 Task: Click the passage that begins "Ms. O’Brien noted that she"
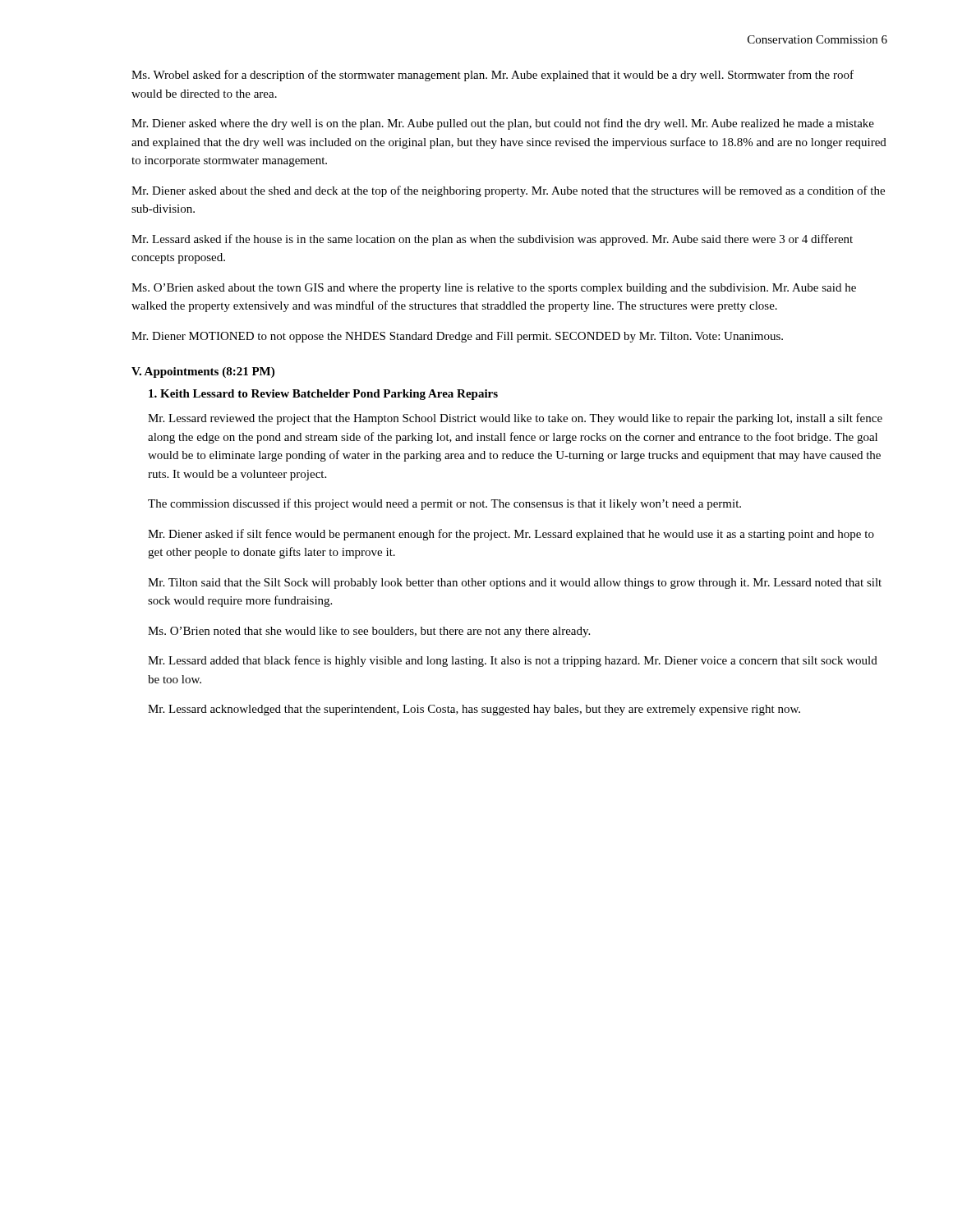coord(369,630)
